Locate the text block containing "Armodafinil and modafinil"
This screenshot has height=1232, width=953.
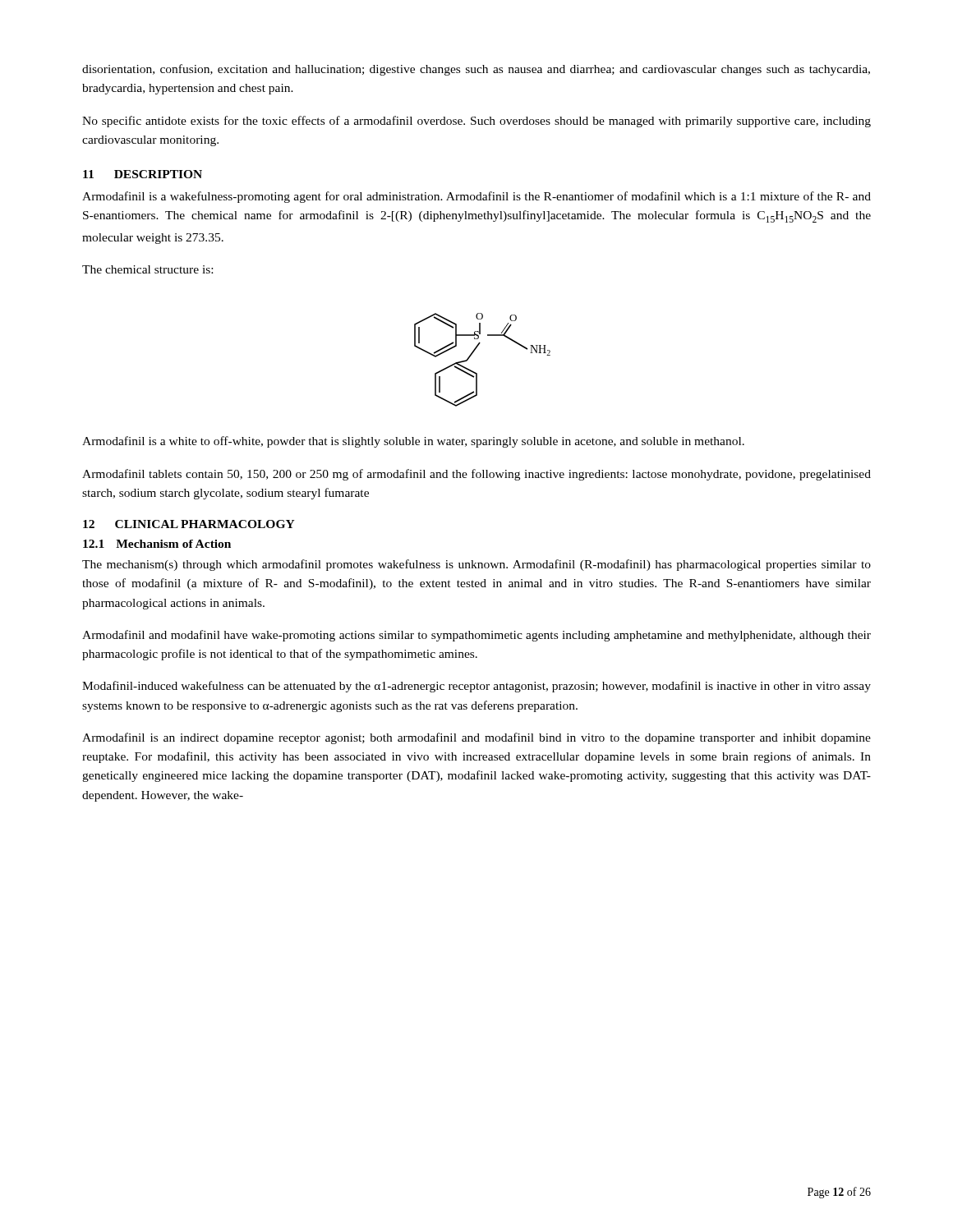click(476, 644)
